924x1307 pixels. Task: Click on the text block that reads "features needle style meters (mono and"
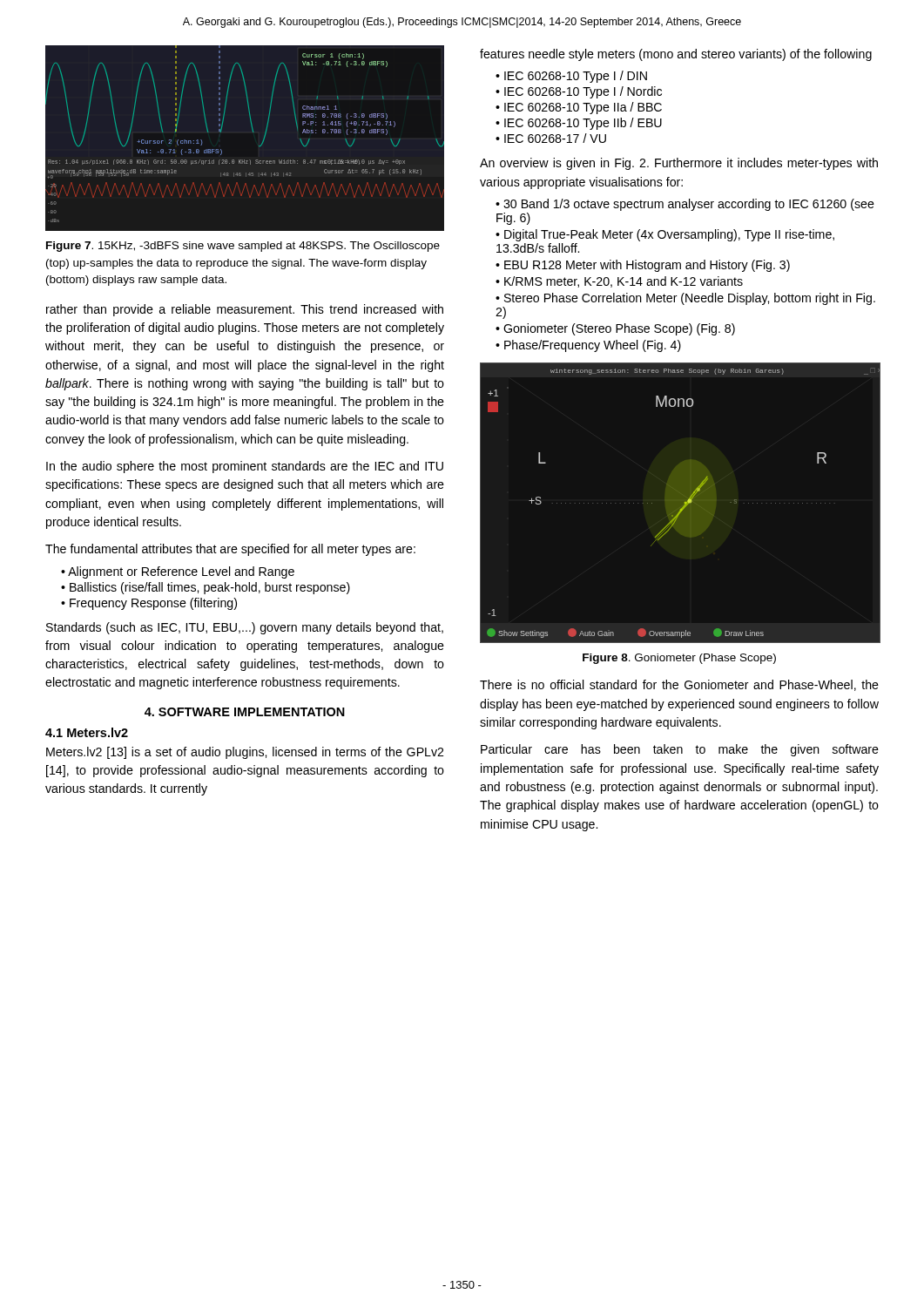tap(676, 54)
